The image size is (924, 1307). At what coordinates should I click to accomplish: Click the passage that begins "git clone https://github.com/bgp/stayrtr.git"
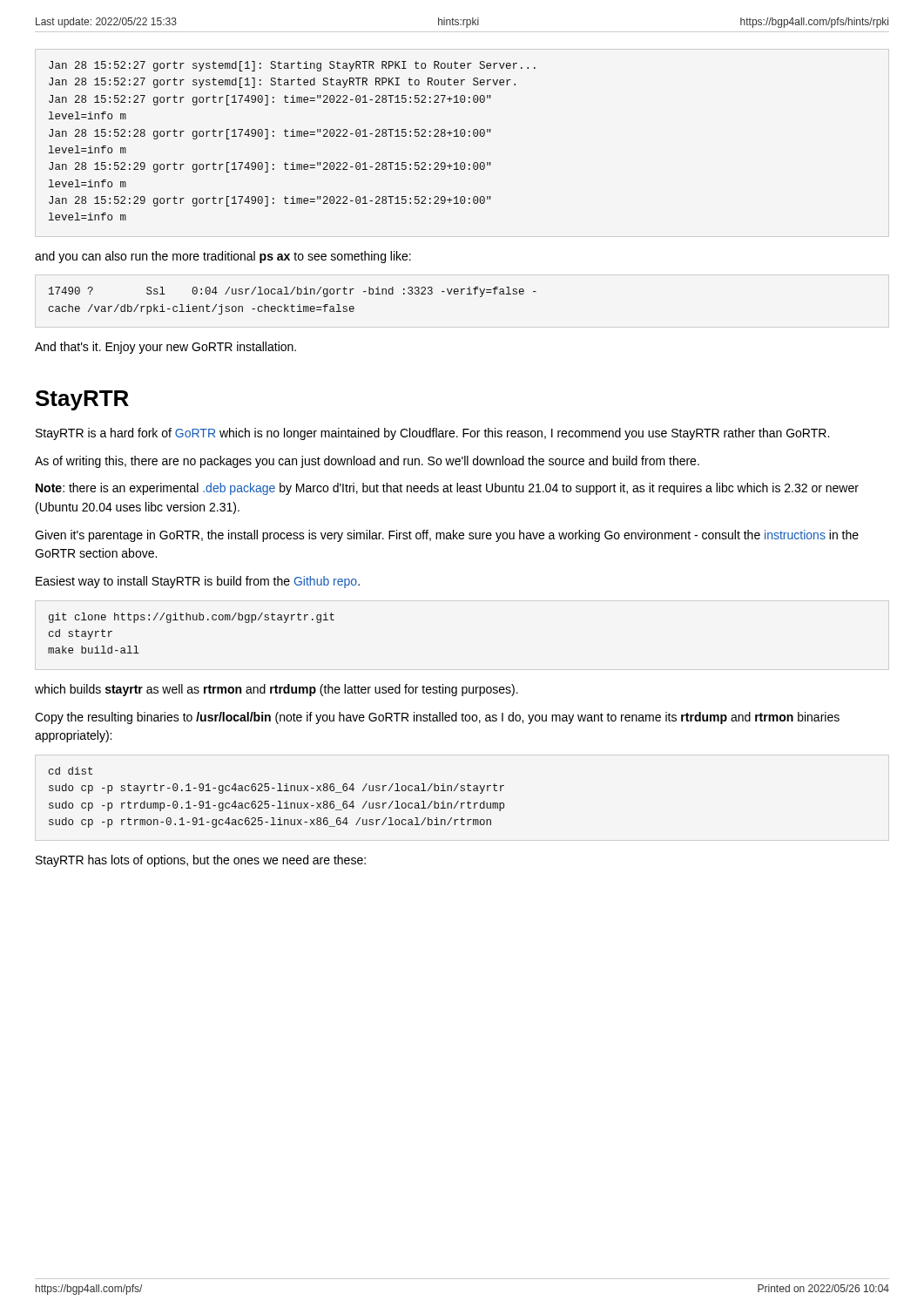point(192,618)
